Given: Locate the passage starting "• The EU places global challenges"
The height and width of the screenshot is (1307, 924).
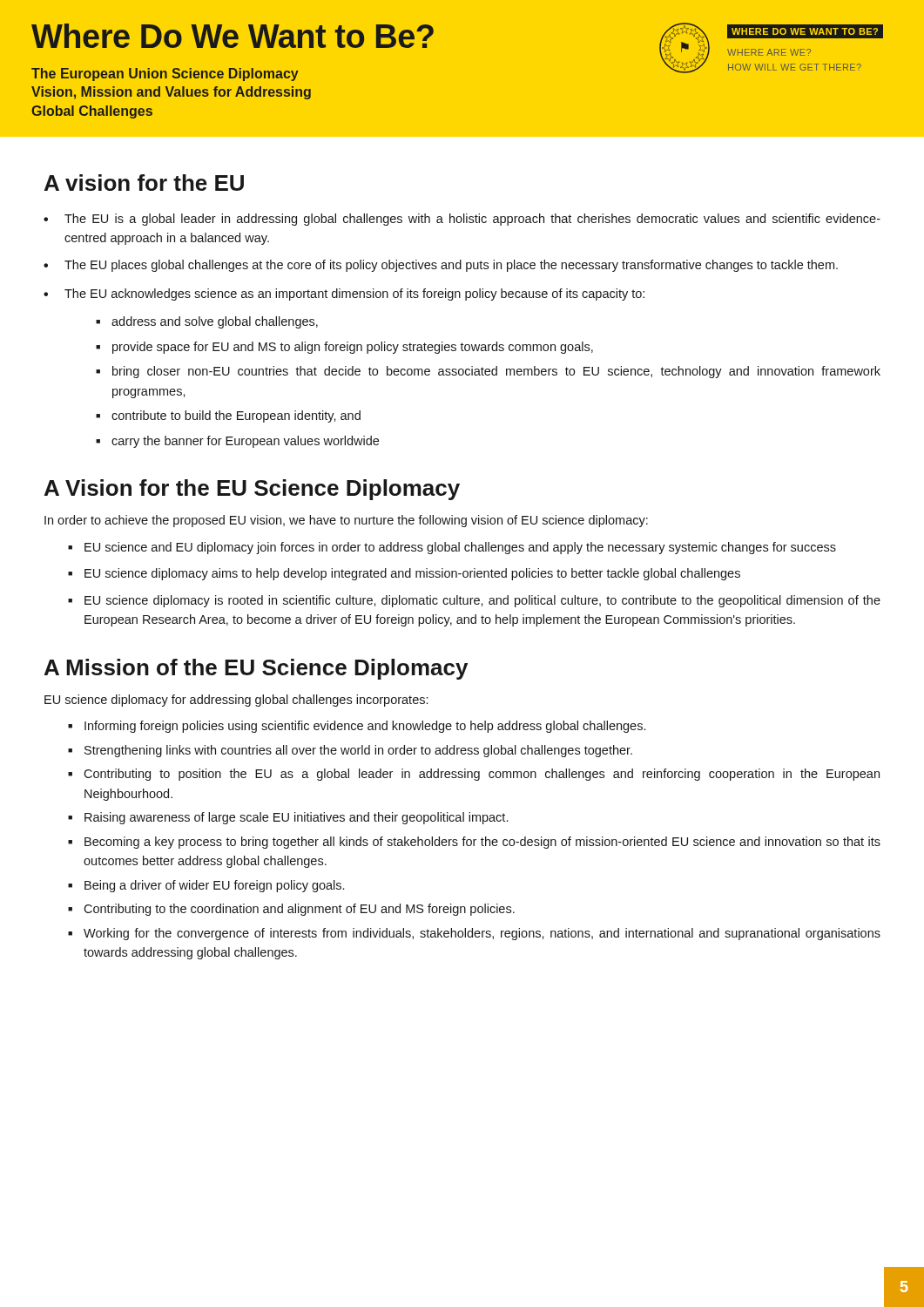Looking at the screenshot, I should (x=462, y=266).
